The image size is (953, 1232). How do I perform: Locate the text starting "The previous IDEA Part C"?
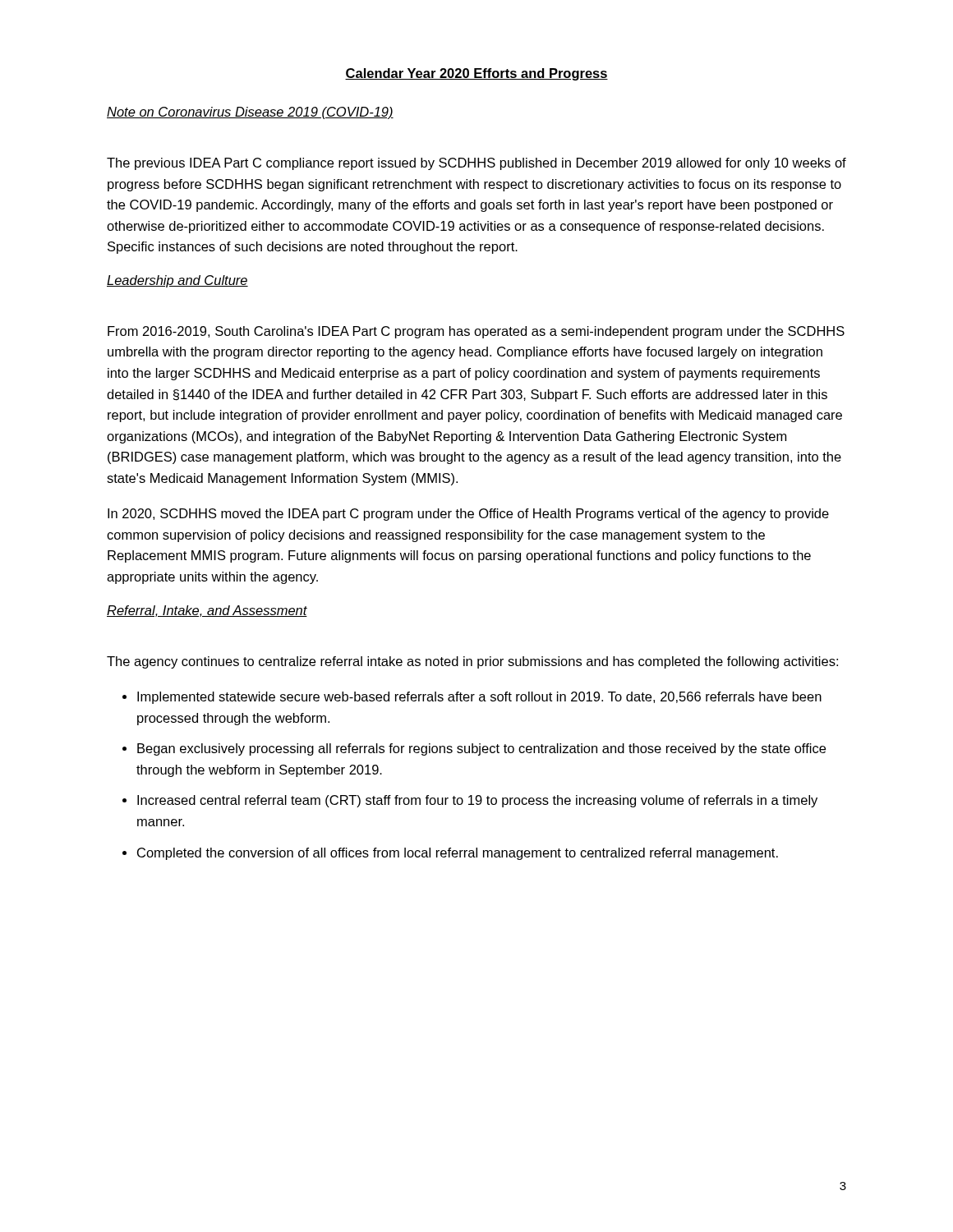pos(476,205)
